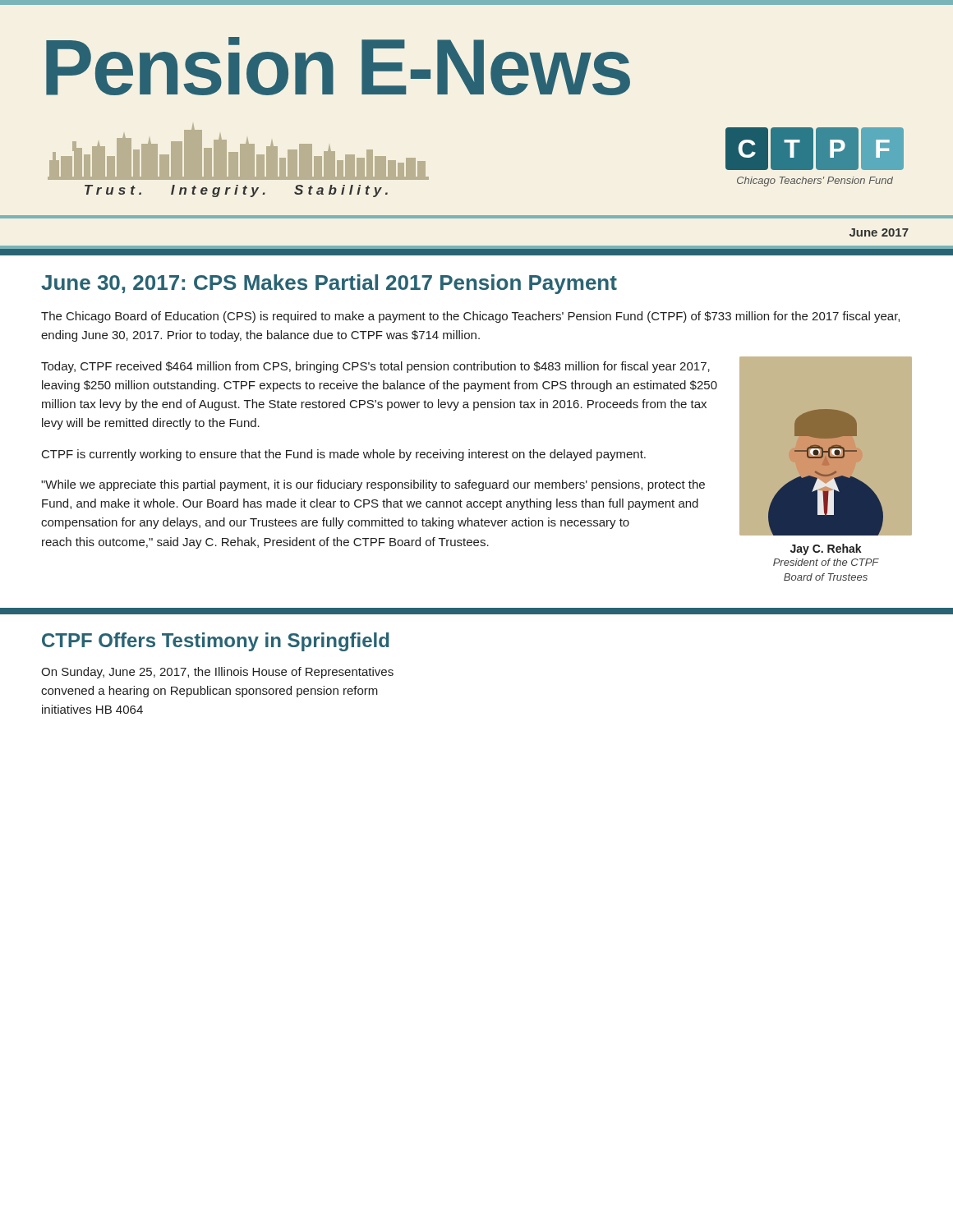Screen dimensions: 1232x953
Task: Locate the element starting "CTPF Offers Testimony in Springfield"
Action: 216,640
